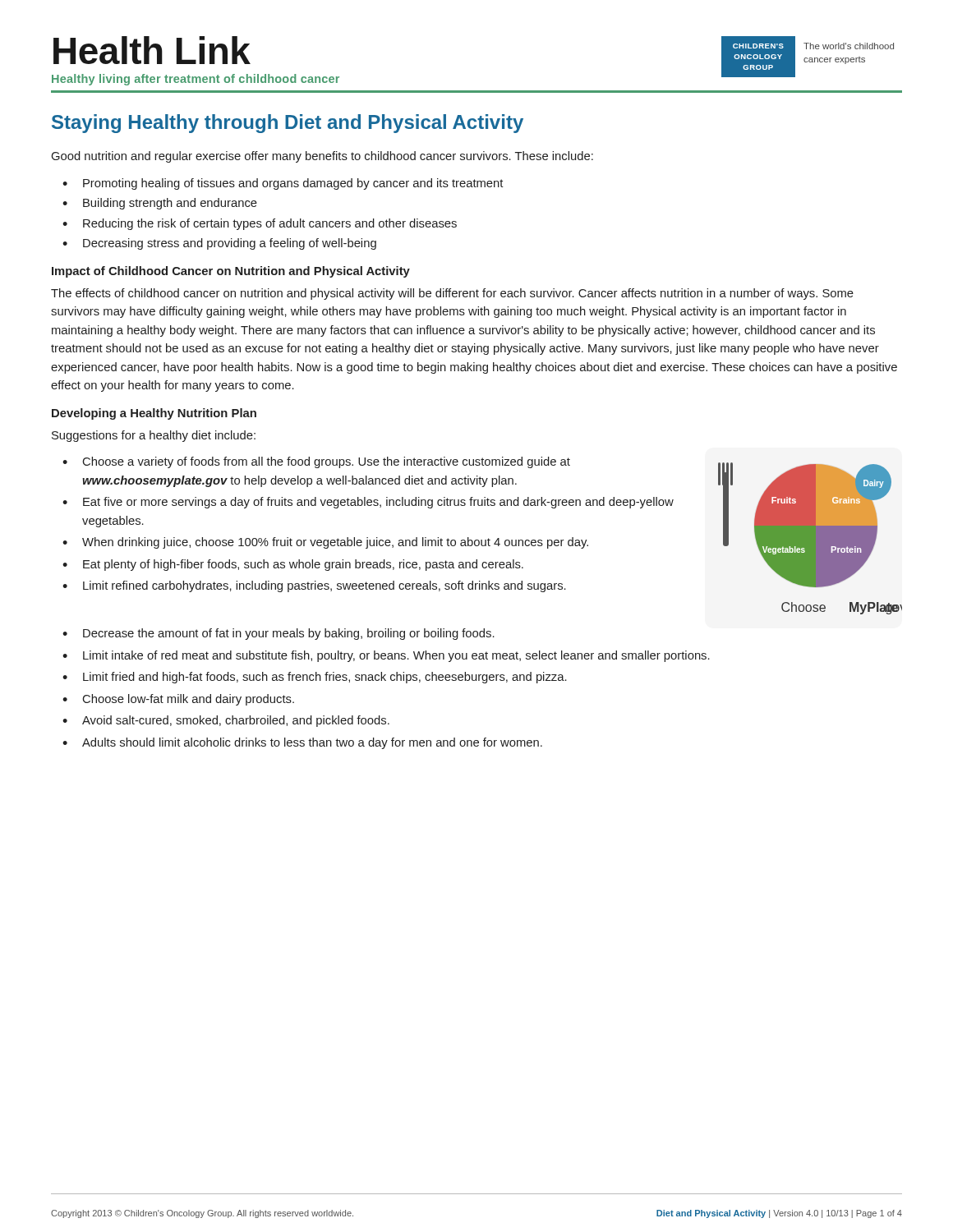Viewport: 953px width, 1232px height.
Task: Select the section header that says "Developing a Healthy Nutrition Plan"
Action: (x=154, y=414)
